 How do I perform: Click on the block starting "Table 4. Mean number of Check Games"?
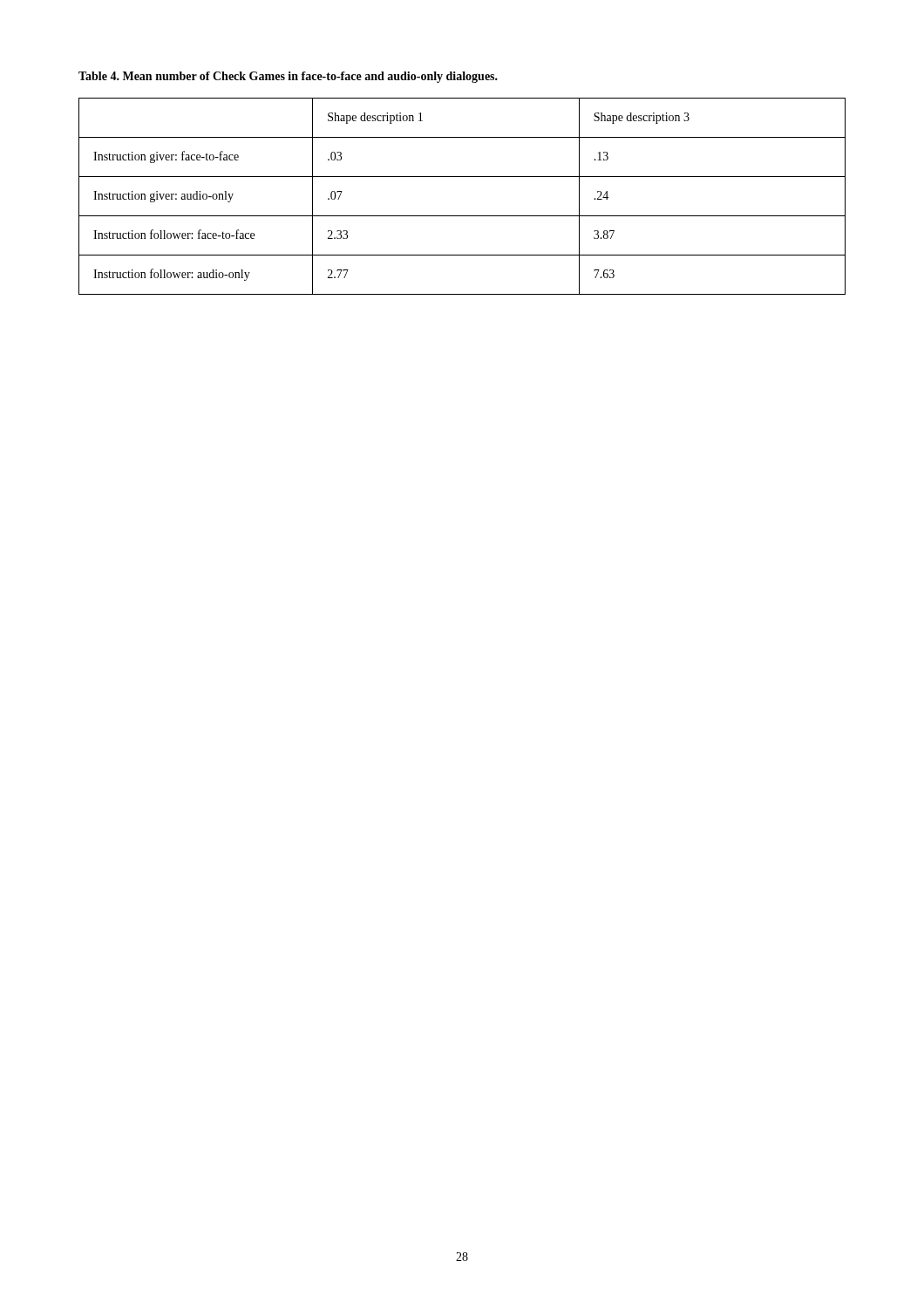288,76
